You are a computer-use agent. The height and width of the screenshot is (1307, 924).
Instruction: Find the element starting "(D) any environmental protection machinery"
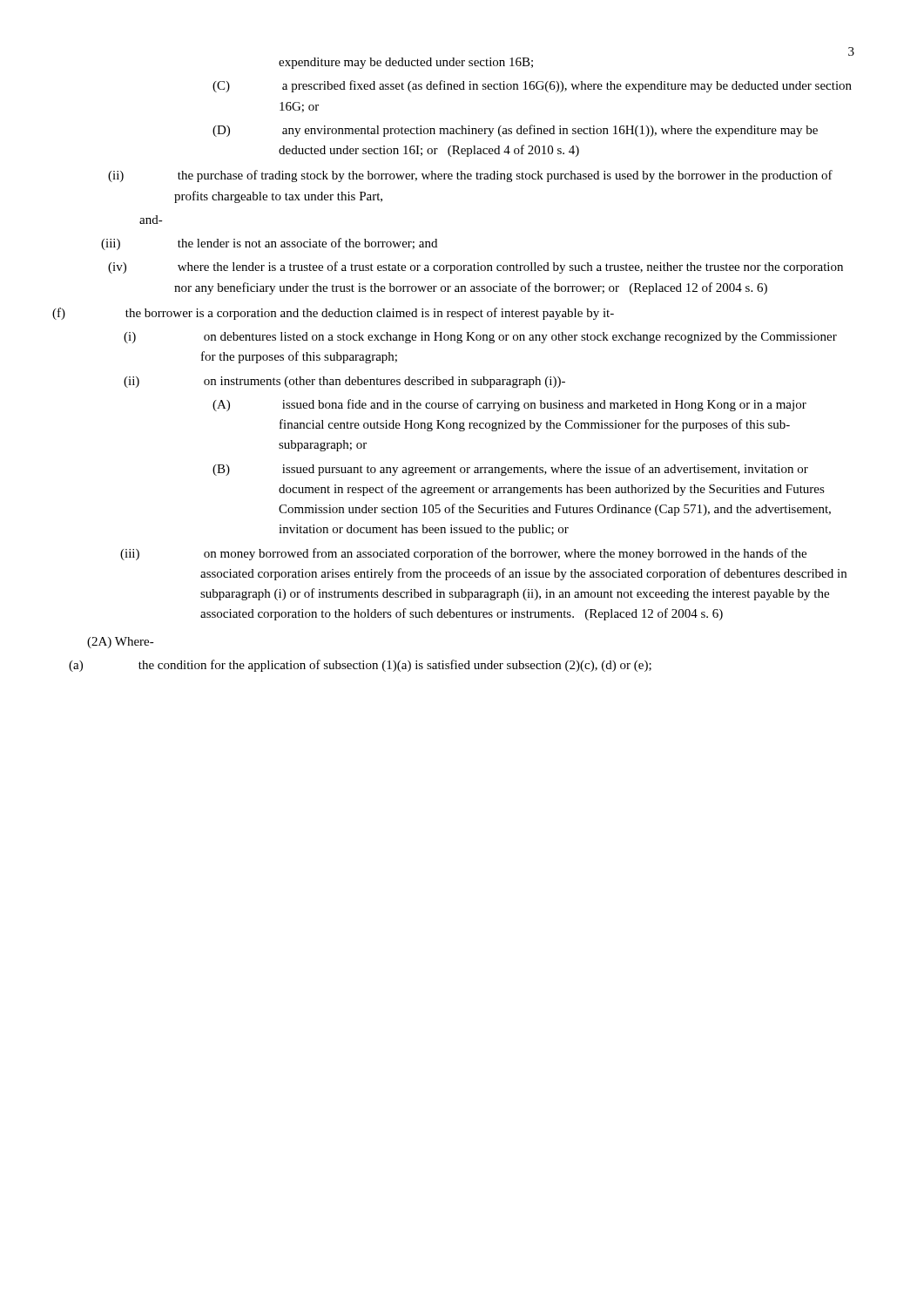point(548,138)
